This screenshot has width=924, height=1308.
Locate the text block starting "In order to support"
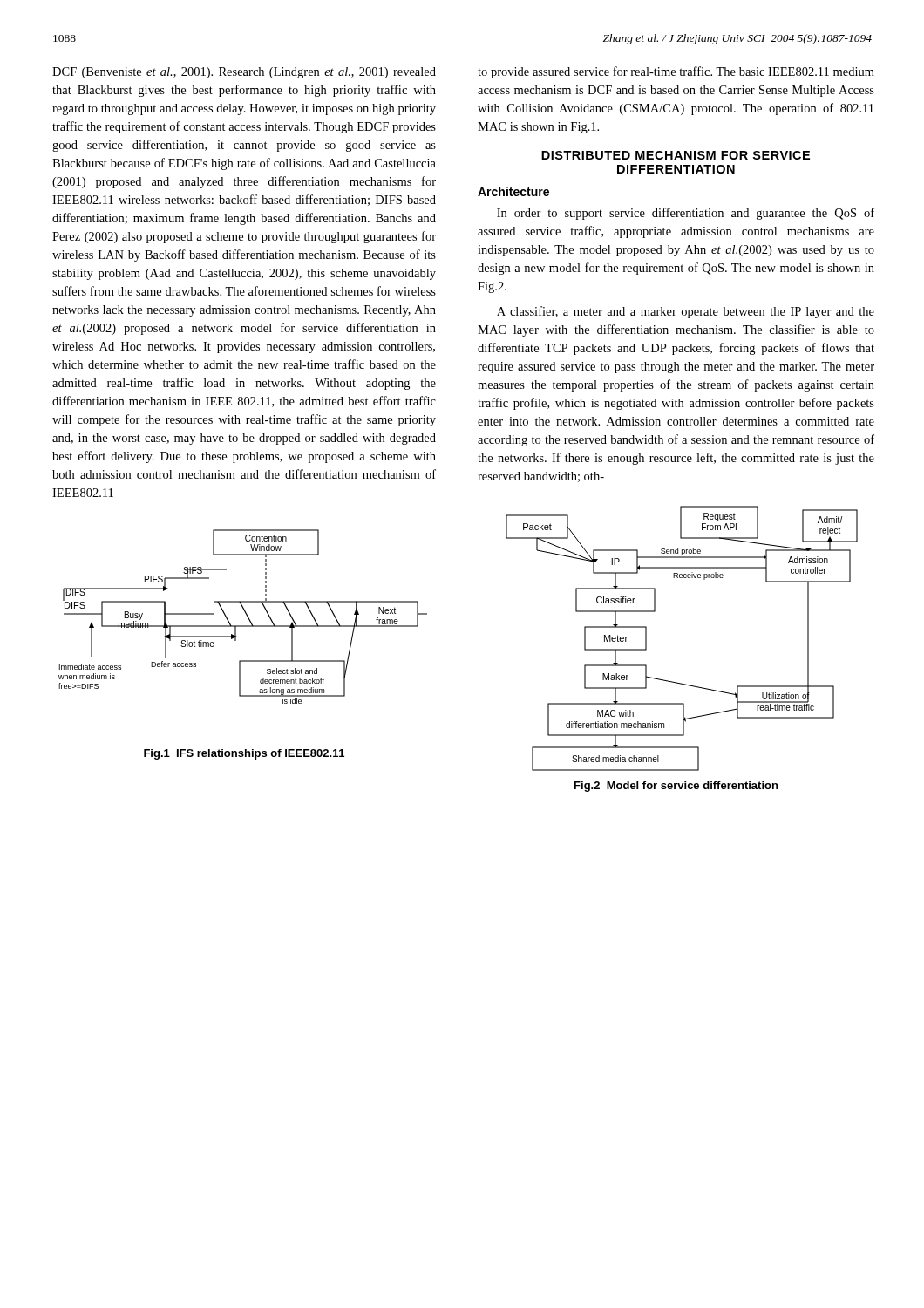pos(676,345)
